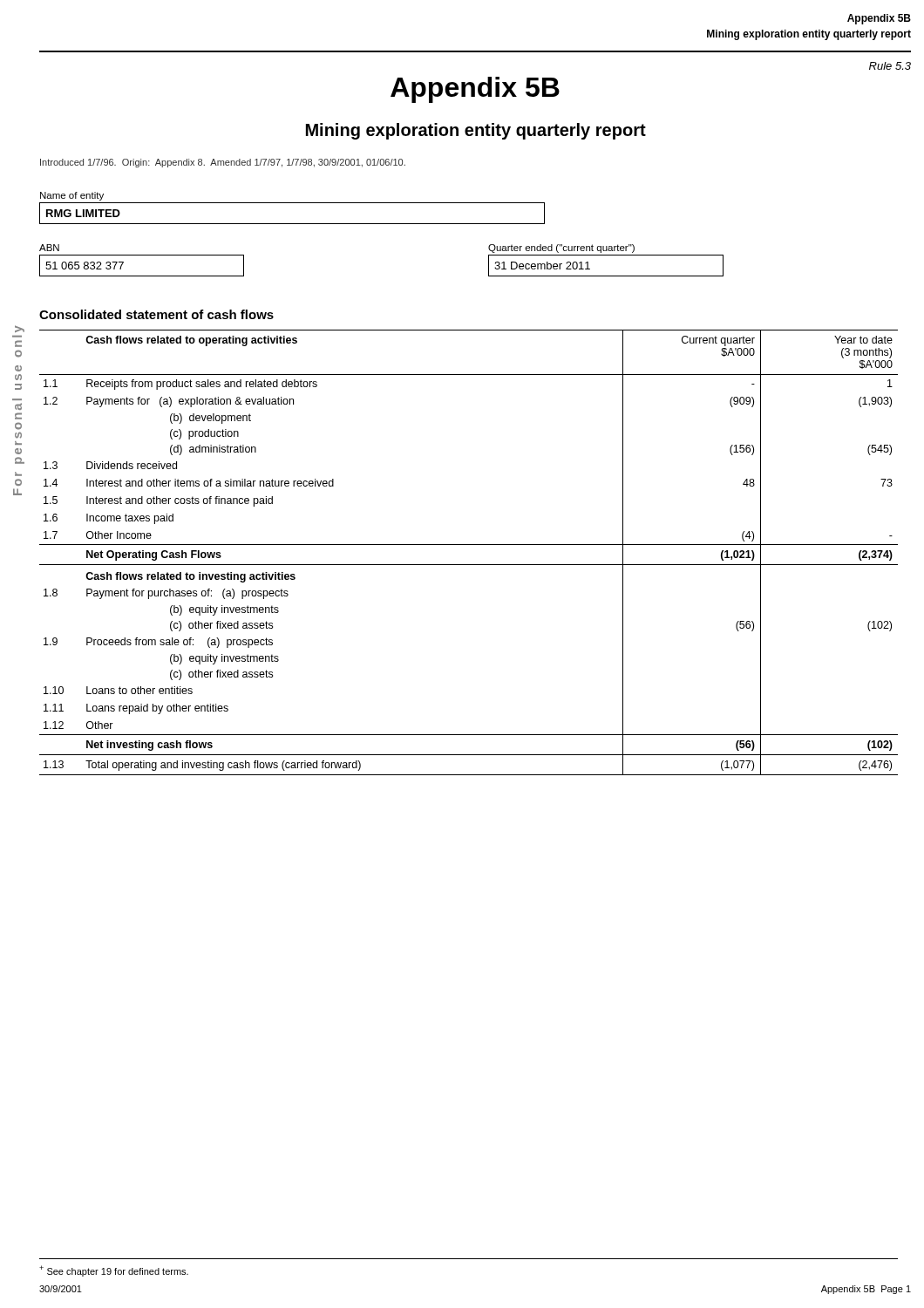The width and height of the screenshot is (924, 1308).
Task: Click on the text block starting "Mining exploration entity quarterly report"
Action: (x=475, y=130)
